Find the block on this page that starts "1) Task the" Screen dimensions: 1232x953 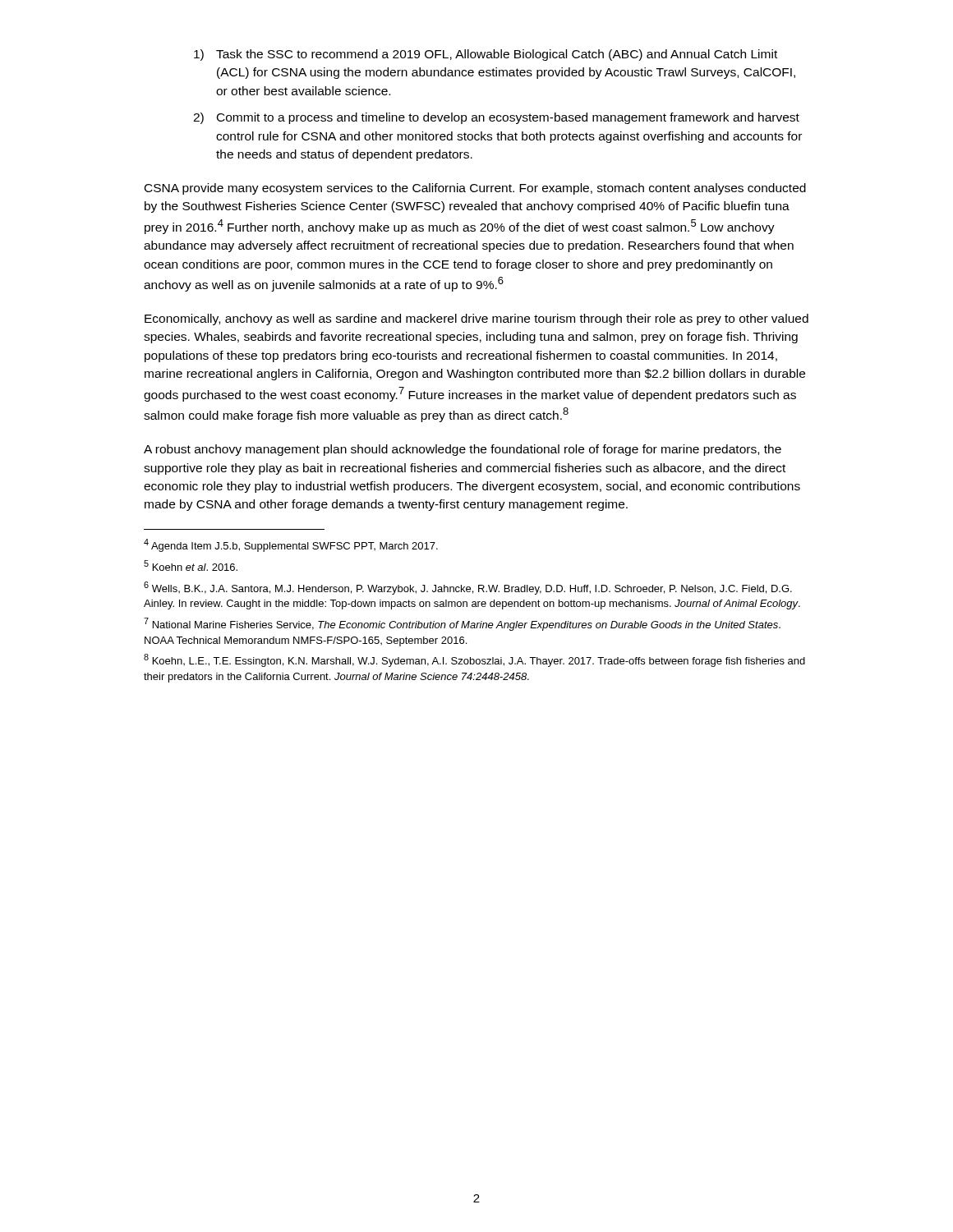click(x=501, y=73)
